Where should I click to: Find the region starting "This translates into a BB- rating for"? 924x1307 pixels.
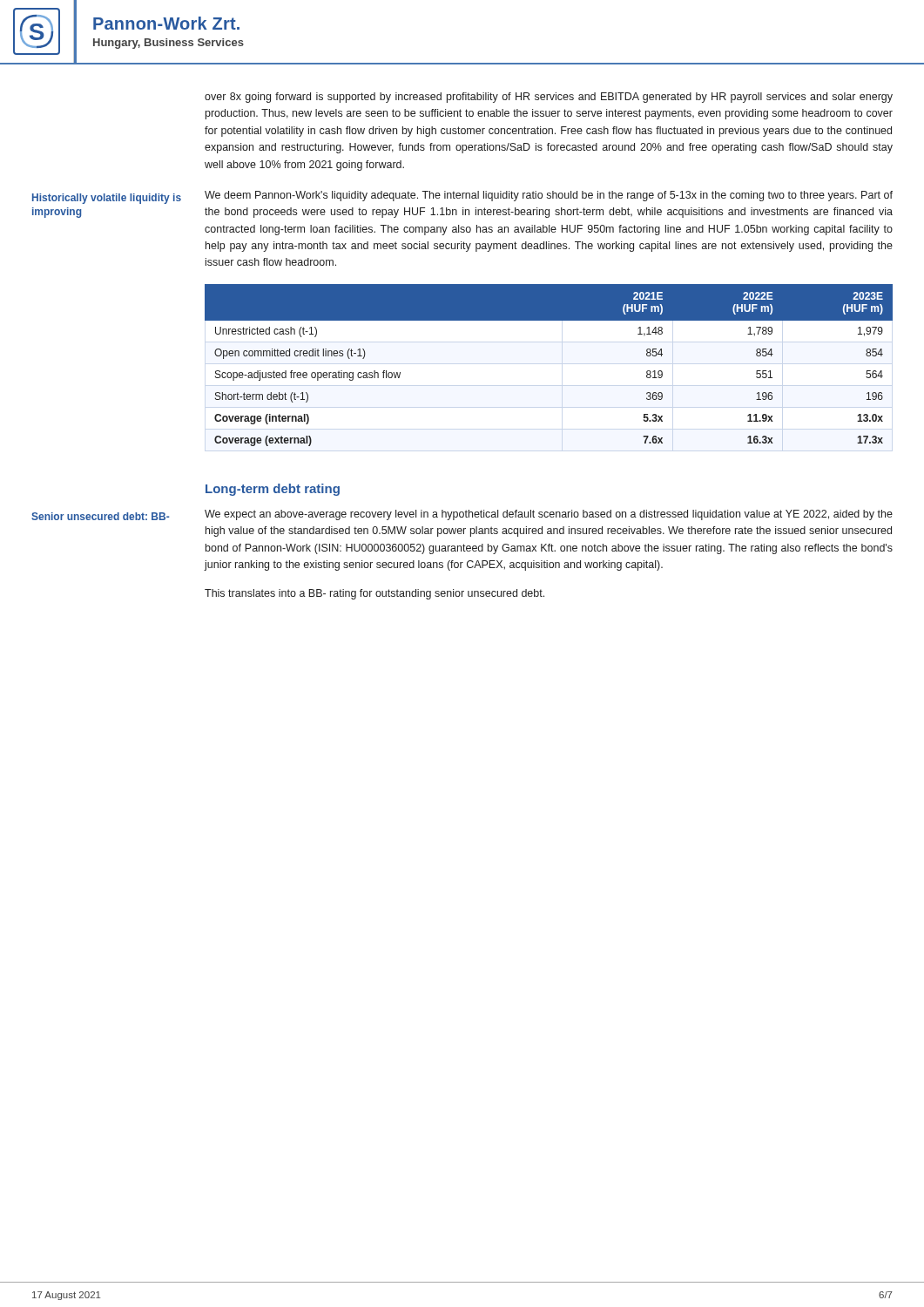pyautogui.click(x=375, y=594)
